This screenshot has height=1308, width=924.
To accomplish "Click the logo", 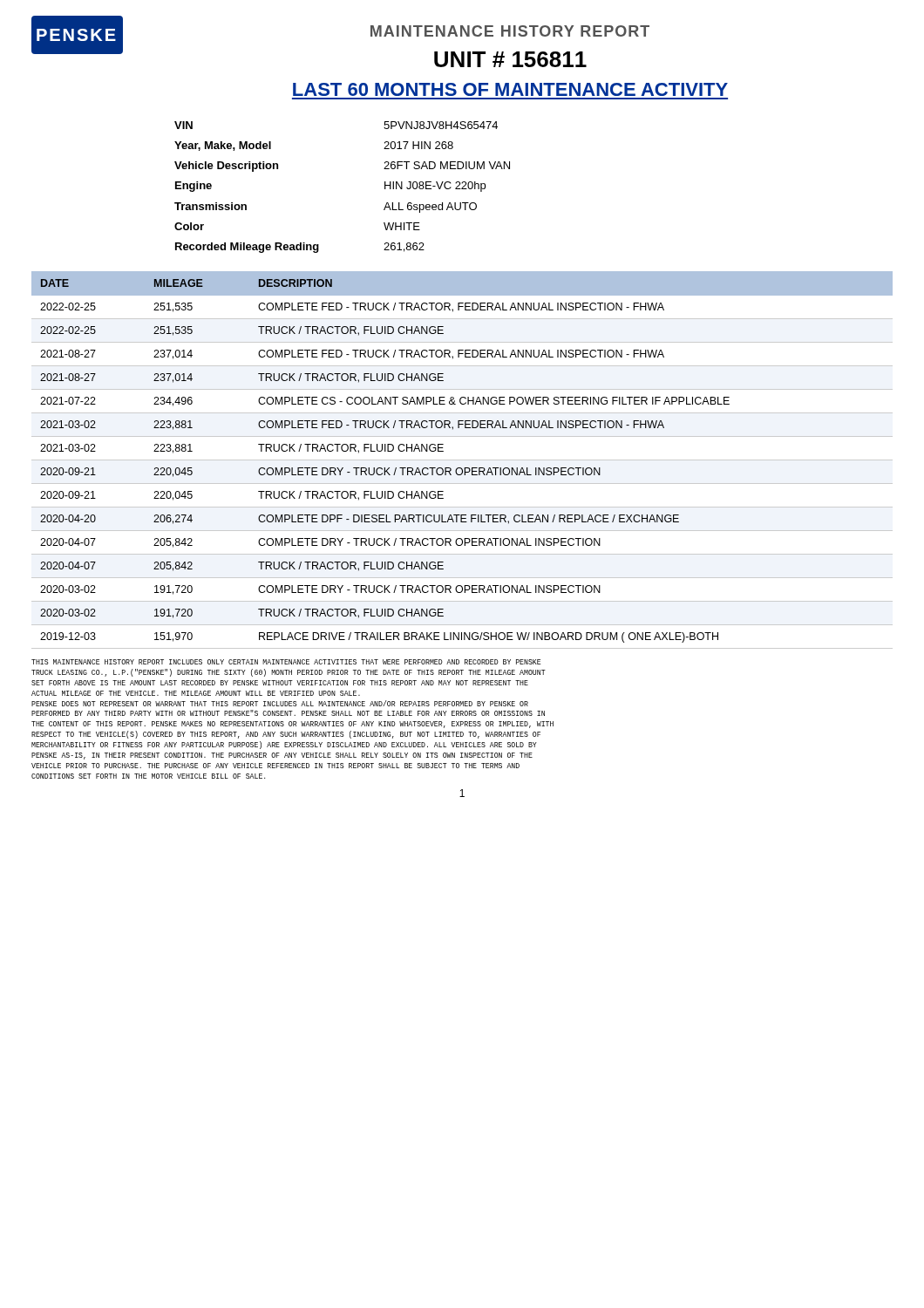I will pos(79,35).
